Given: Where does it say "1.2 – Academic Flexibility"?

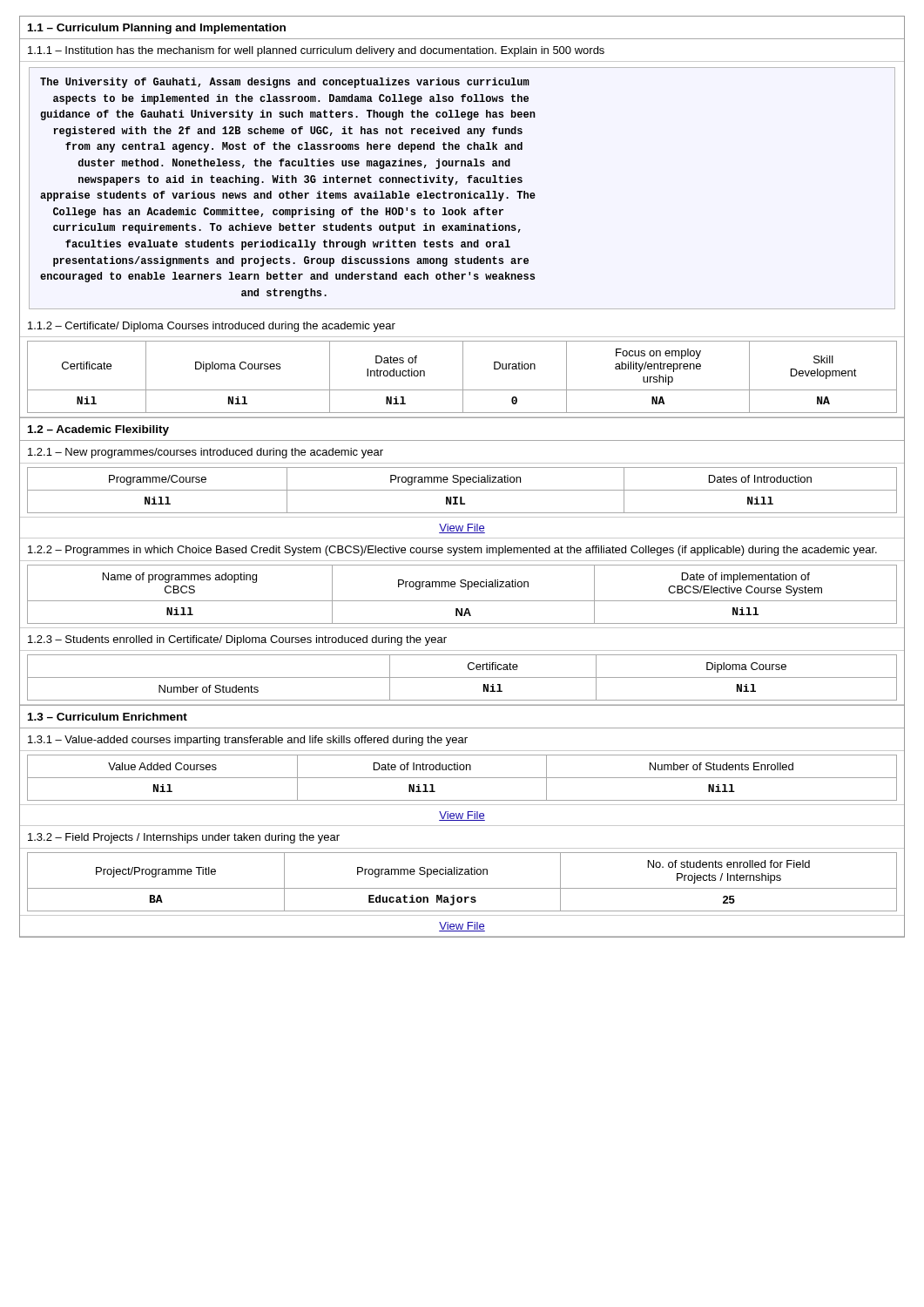Looking at the screenshot, I should tap(98, 429).
